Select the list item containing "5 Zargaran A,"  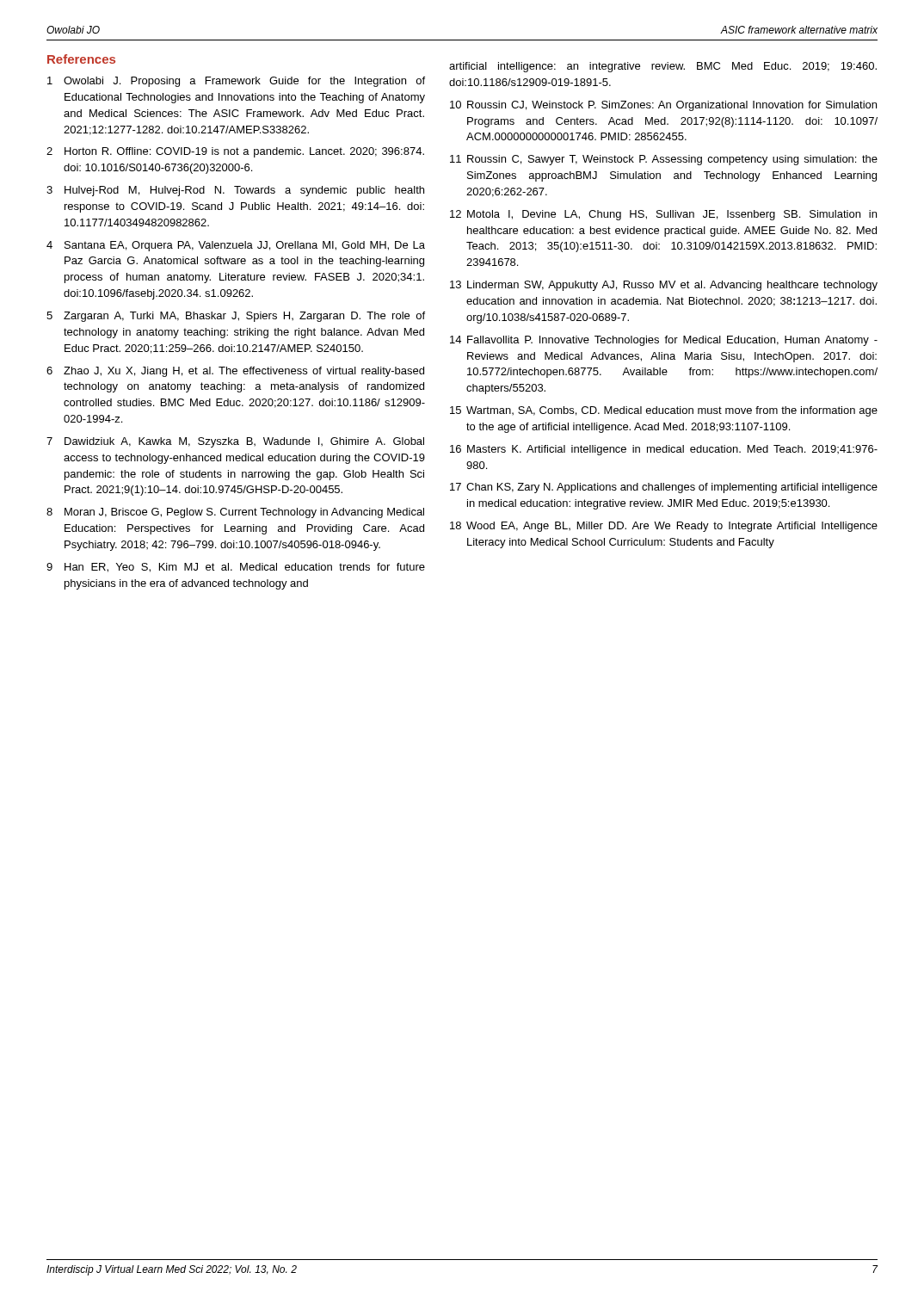pyautogui.click(x=236, y=332)
